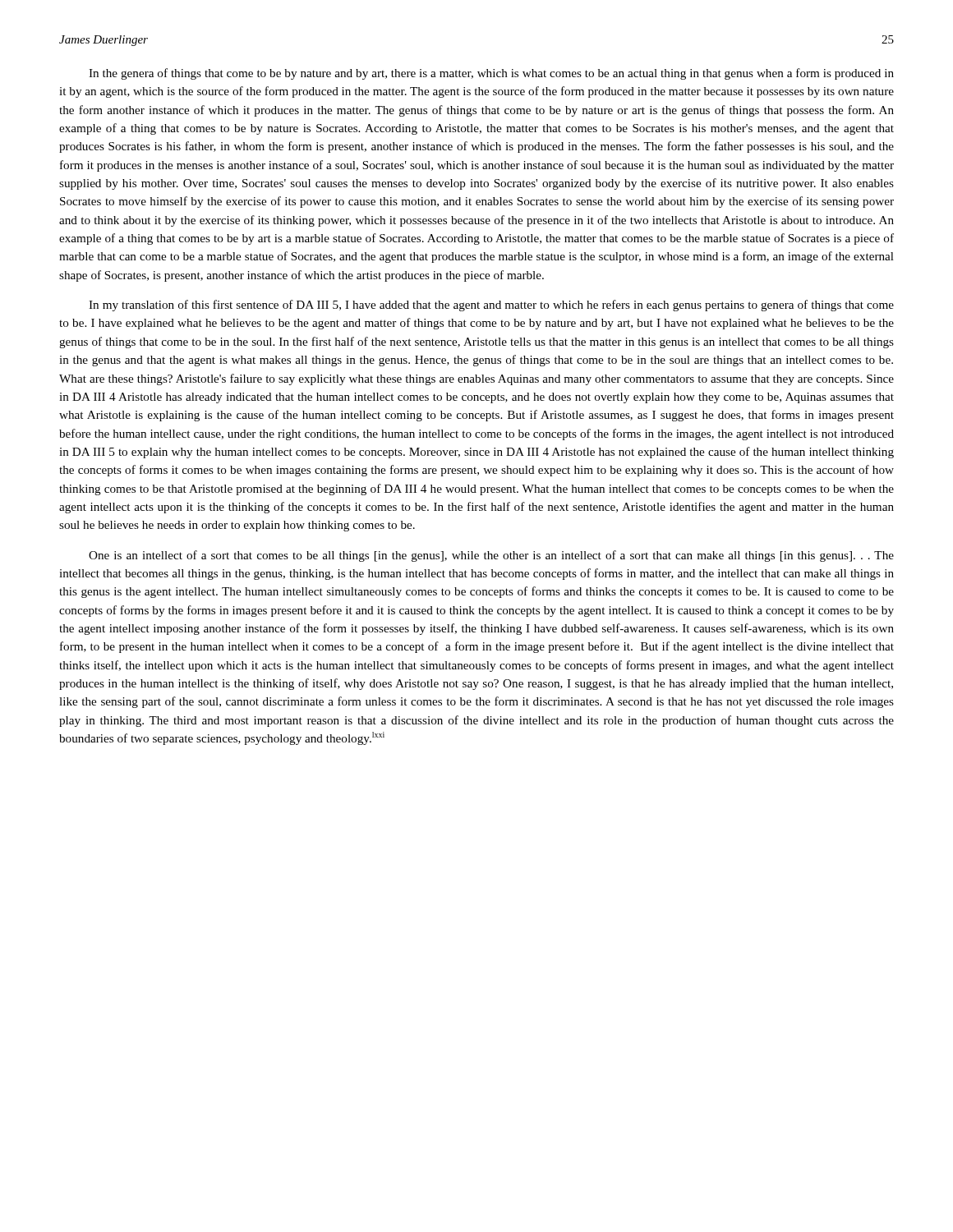The image size is (953, 1232).
Task: Find the block on this page that starts "One is an intellect of a sort"
Action: [x=476, y=646]
